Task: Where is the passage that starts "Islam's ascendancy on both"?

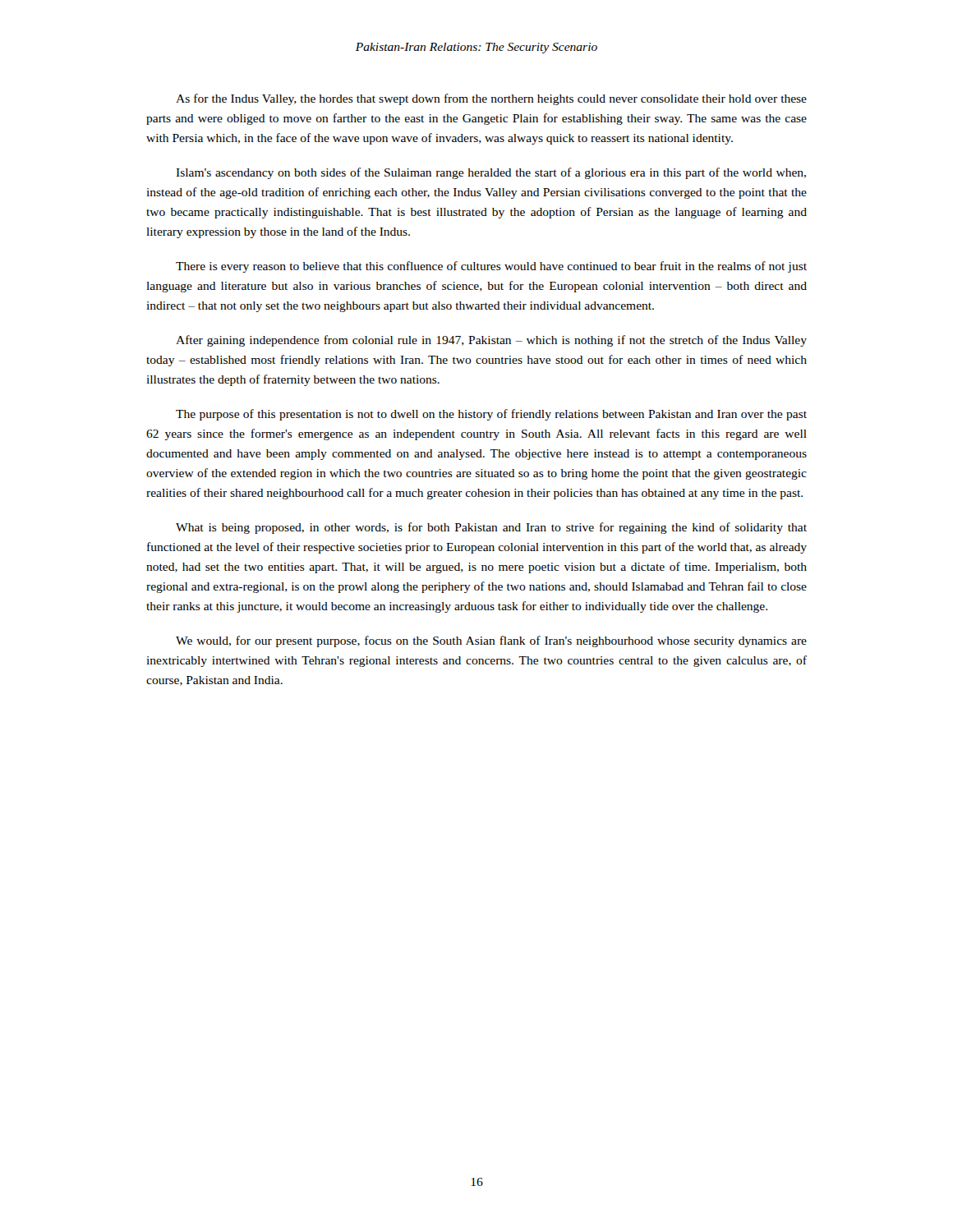Action: tap(476, 202)
